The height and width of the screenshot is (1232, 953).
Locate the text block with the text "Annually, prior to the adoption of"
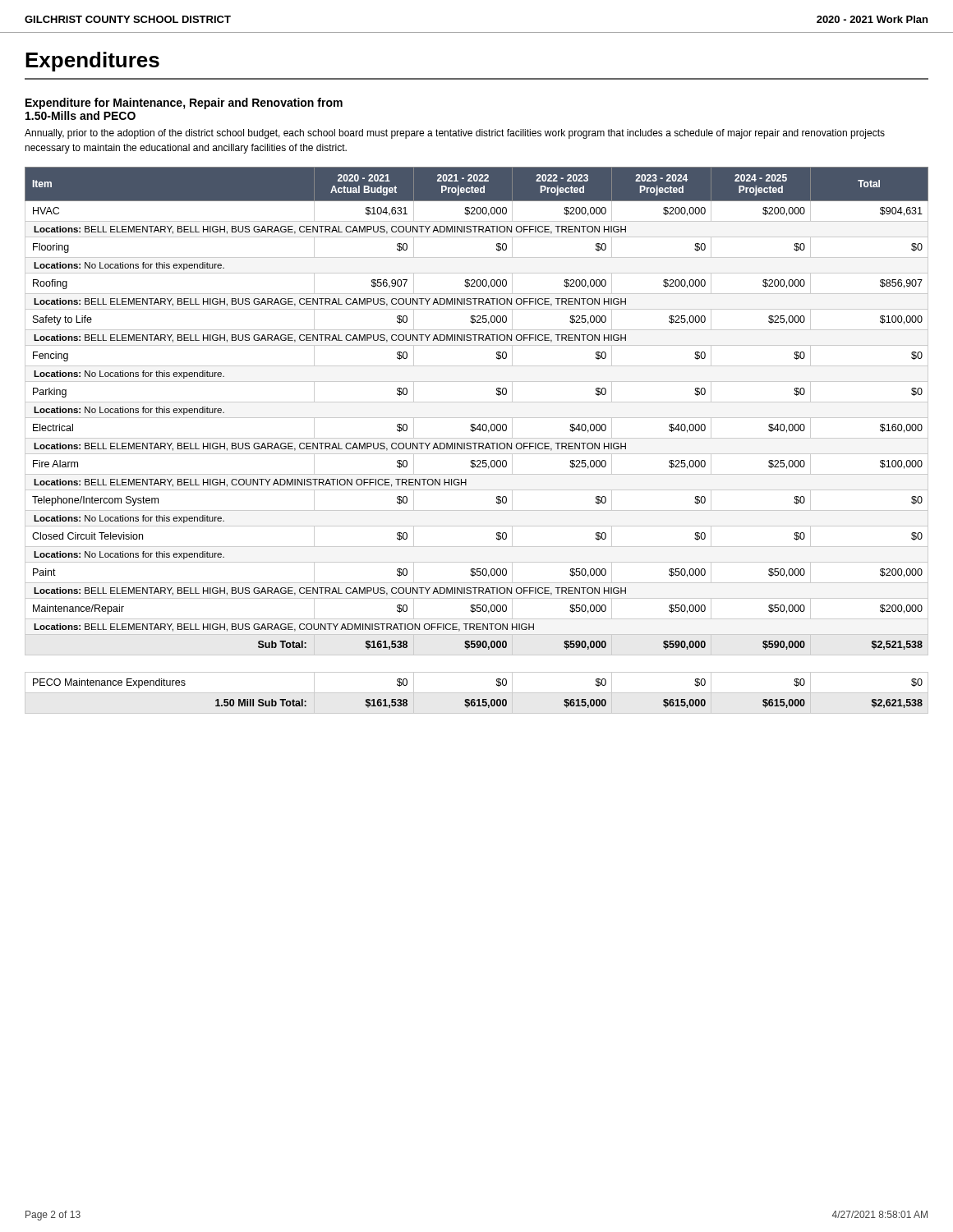pos(455,140)
